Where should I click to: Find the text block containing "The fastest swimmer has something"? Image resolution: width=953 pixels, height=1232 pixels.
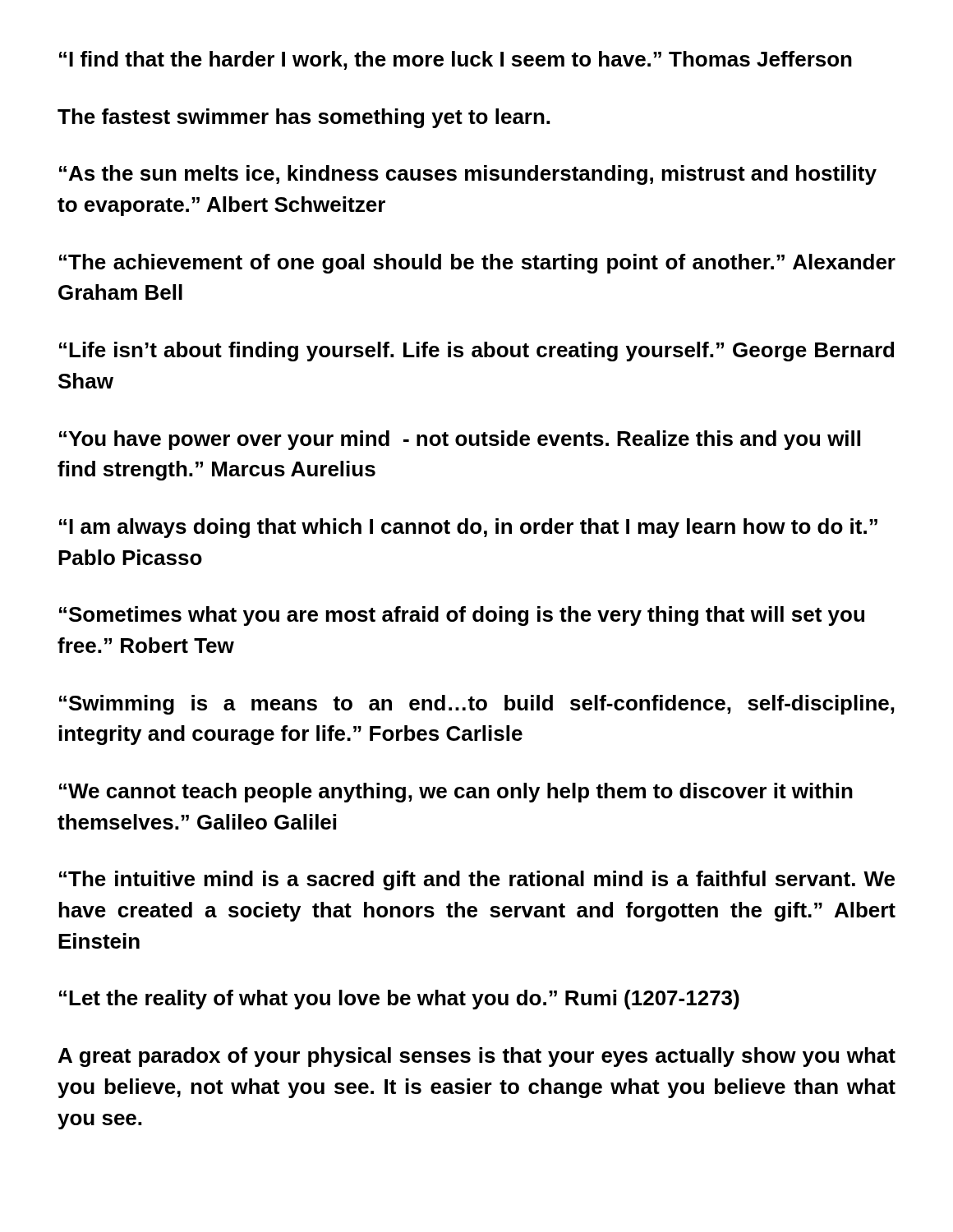point(304,116)
